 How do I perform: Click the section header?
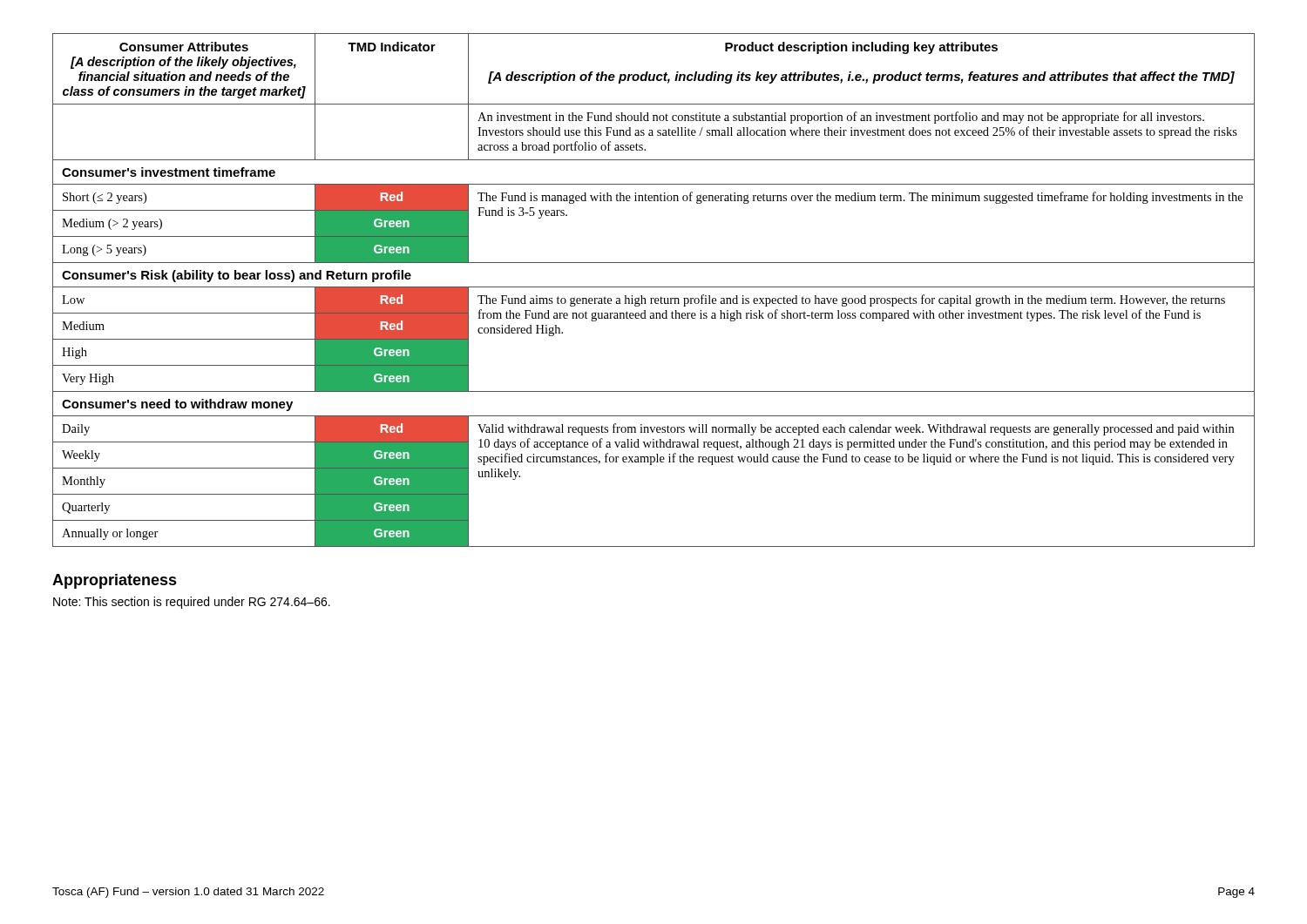point(115,580)
